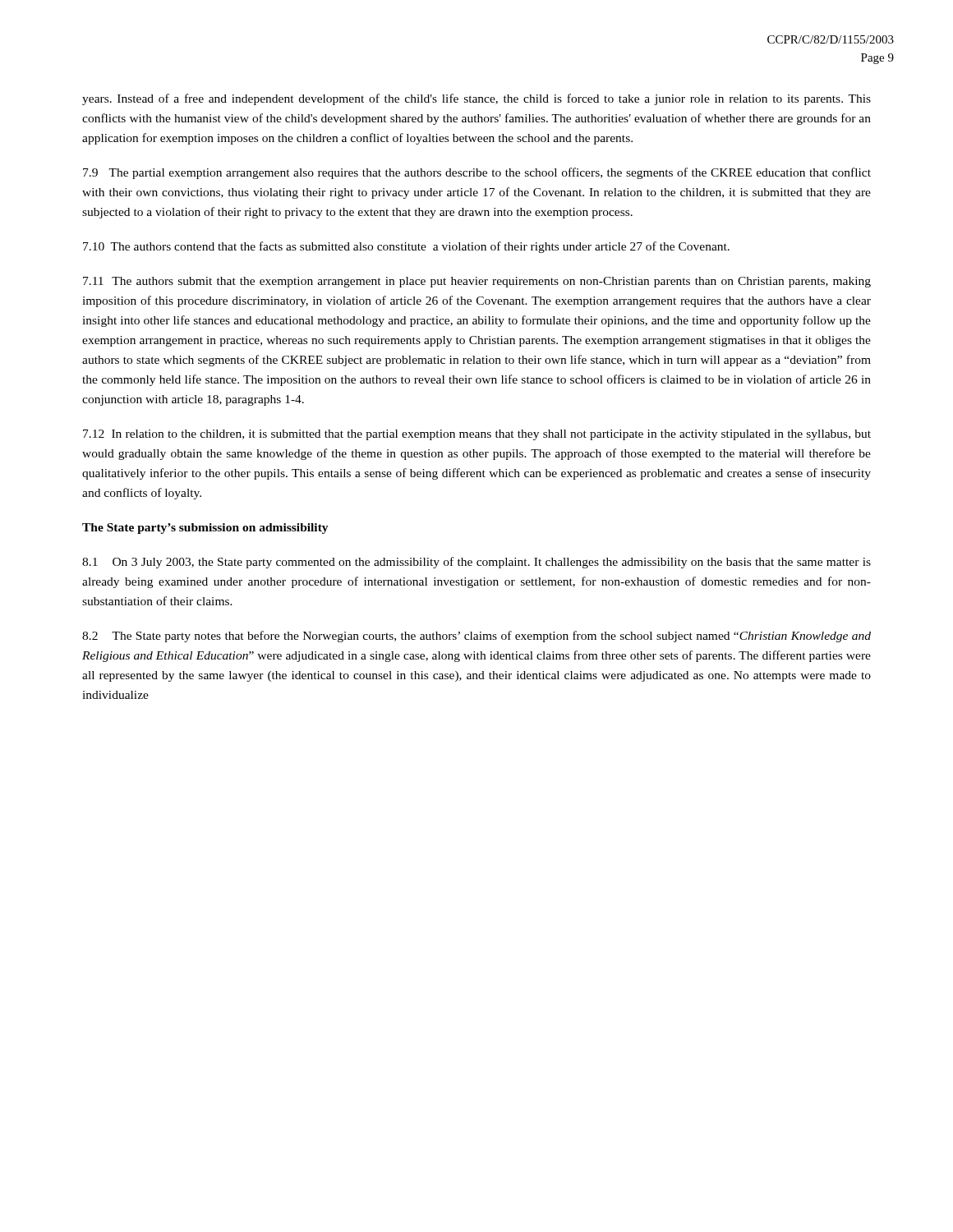Locate the text starting "The State party’s submission"
Screen dimensions: 1232x953
click(x=205, y=527)
